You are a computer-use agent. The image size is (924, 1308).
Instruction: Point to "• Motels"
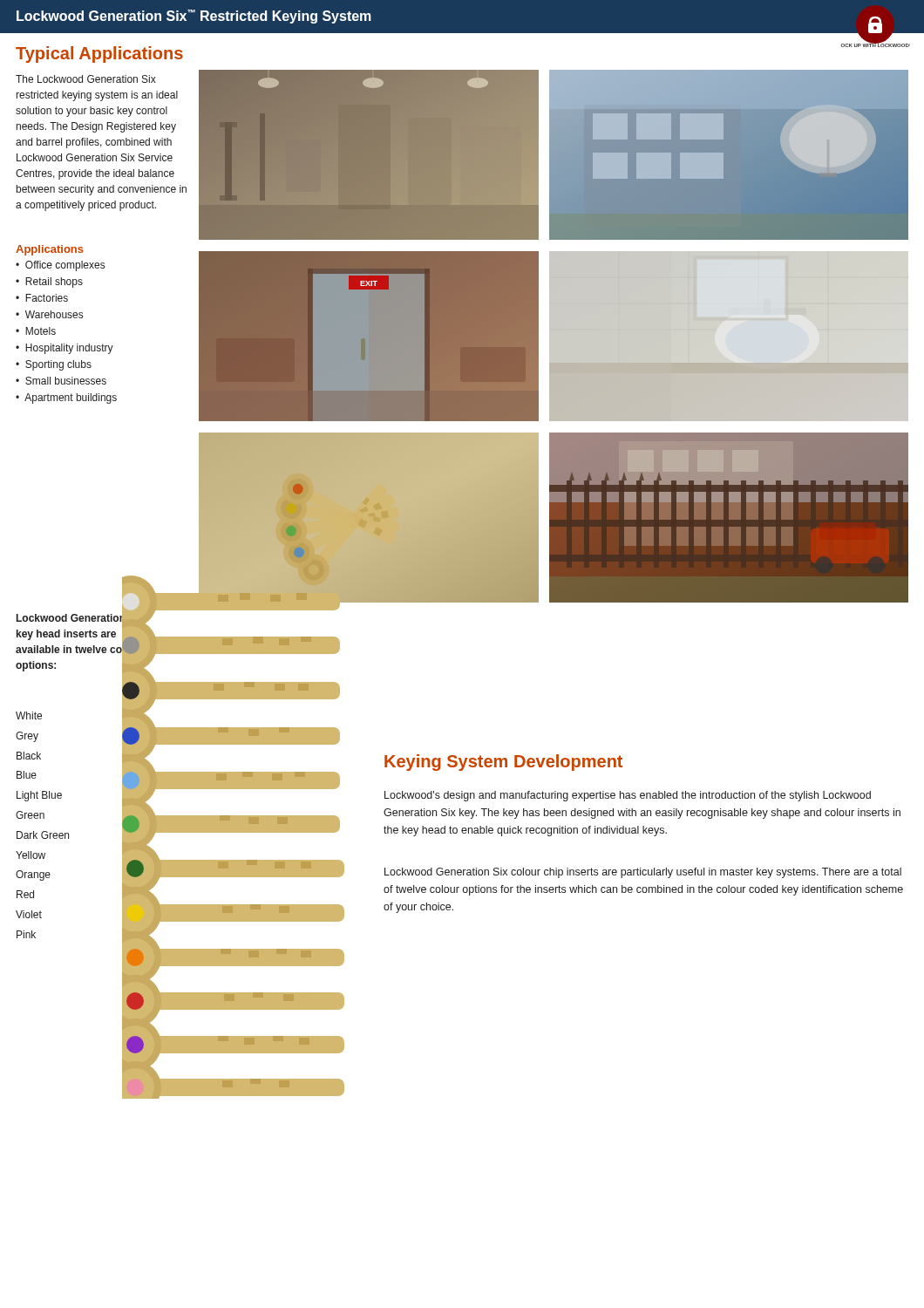36,331
